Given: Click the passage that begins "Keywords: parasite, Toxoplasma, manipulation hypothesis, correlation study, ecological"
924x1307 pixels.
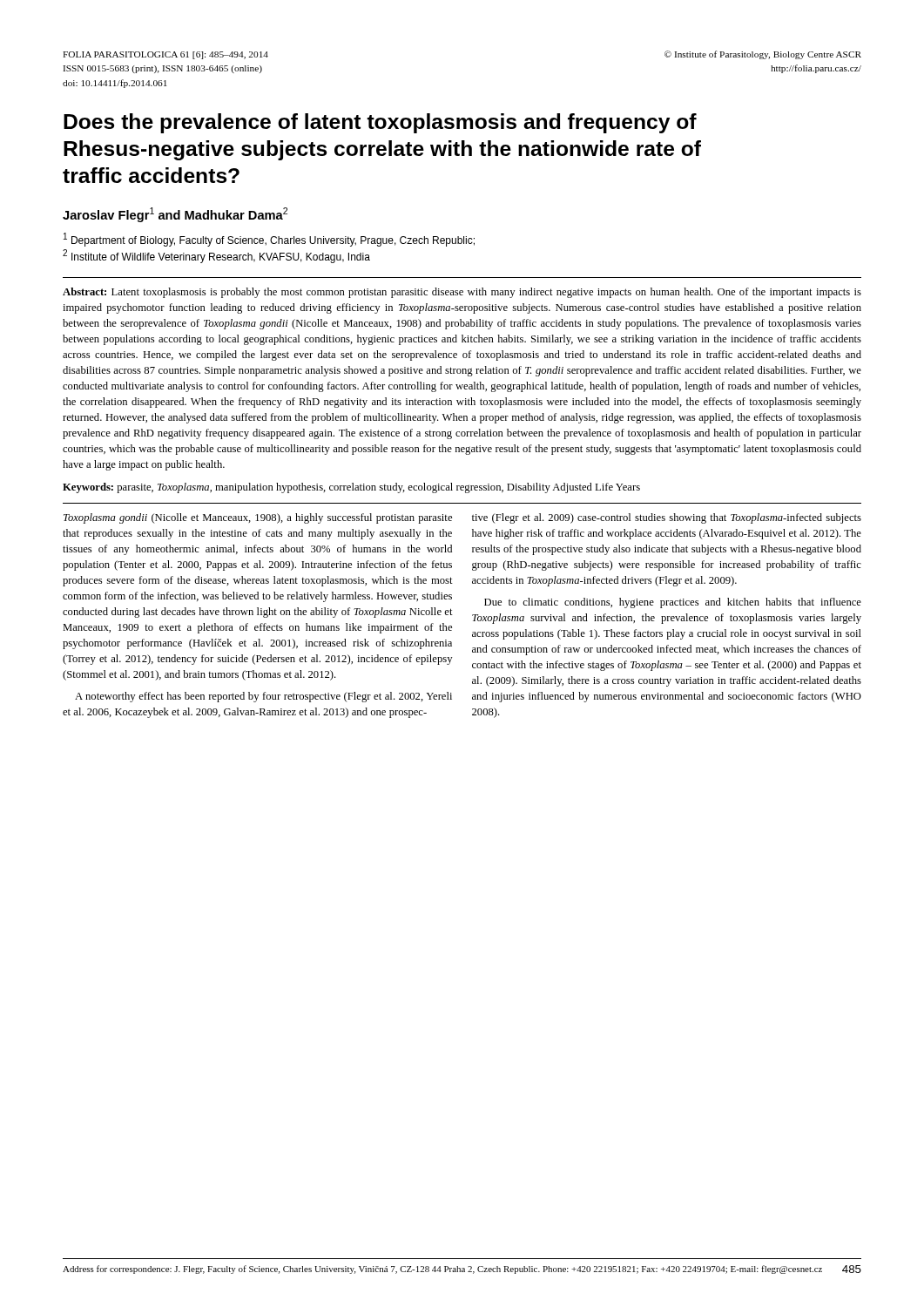Looking at the screenshot, I should (x=351, y=487).
